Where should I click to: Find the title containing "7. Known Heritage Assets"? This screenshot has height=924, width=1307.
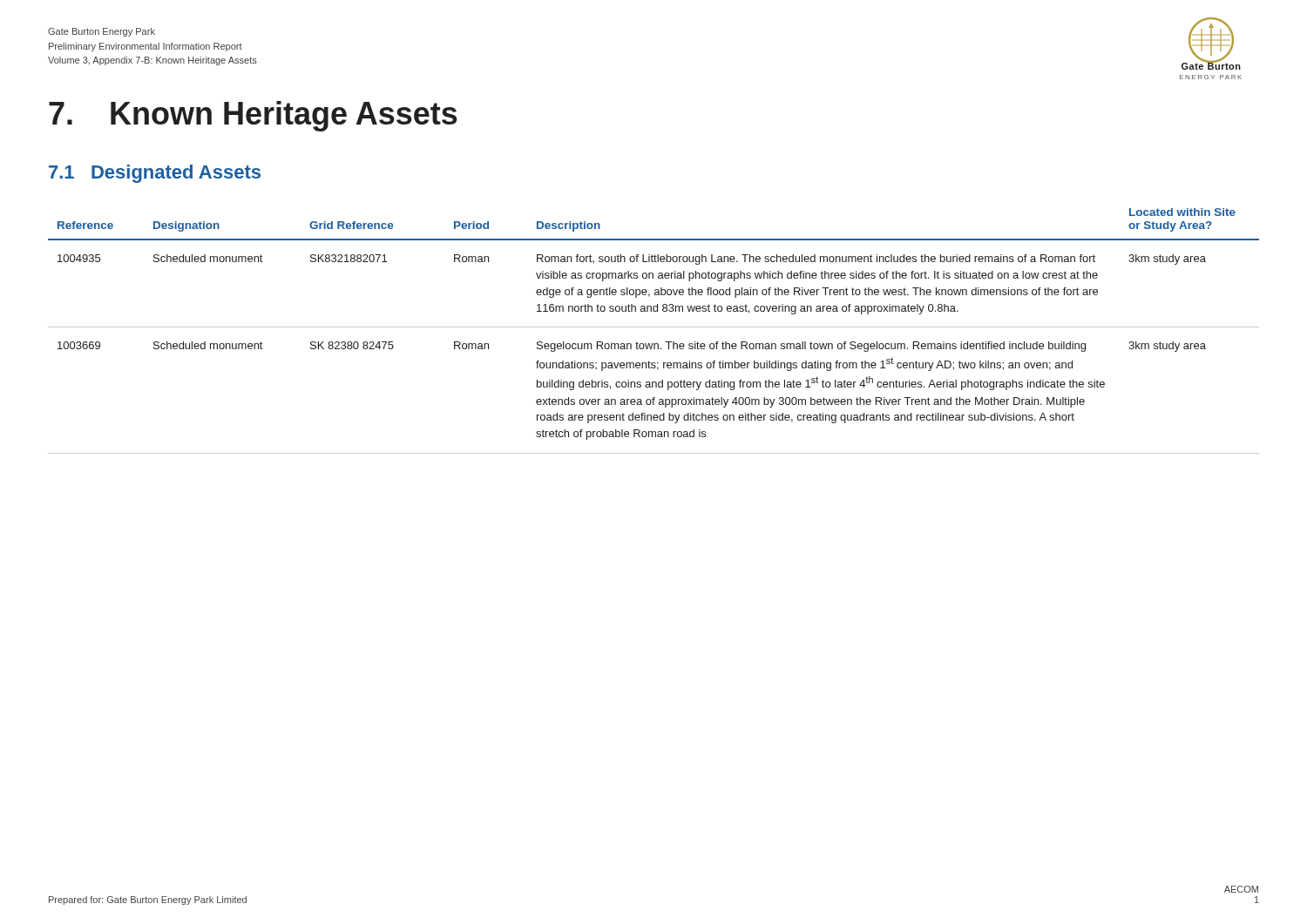(x=253, y=114)
